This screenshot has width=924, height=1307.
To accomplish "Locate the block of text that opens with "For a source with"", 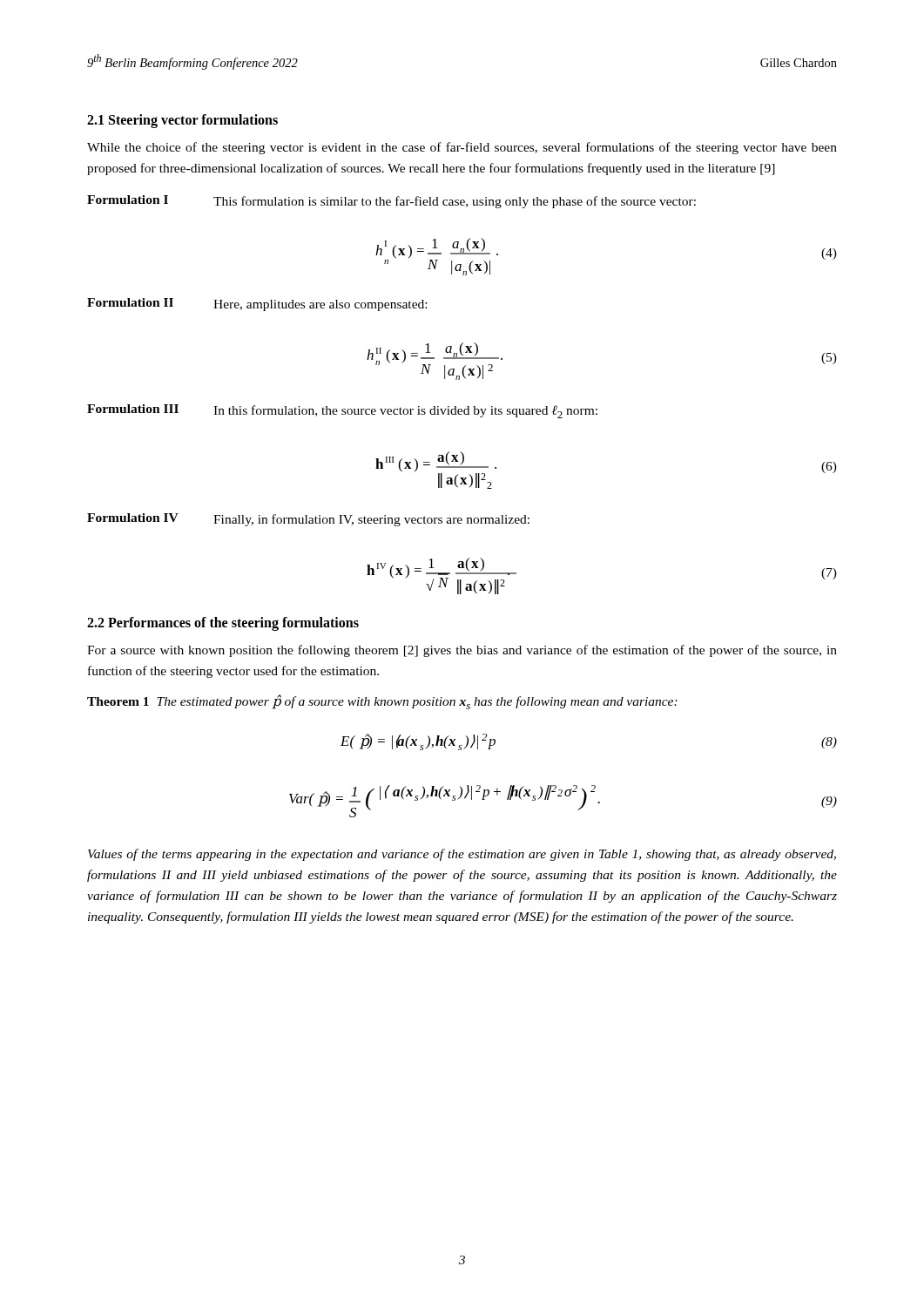I will click(462, 660).
